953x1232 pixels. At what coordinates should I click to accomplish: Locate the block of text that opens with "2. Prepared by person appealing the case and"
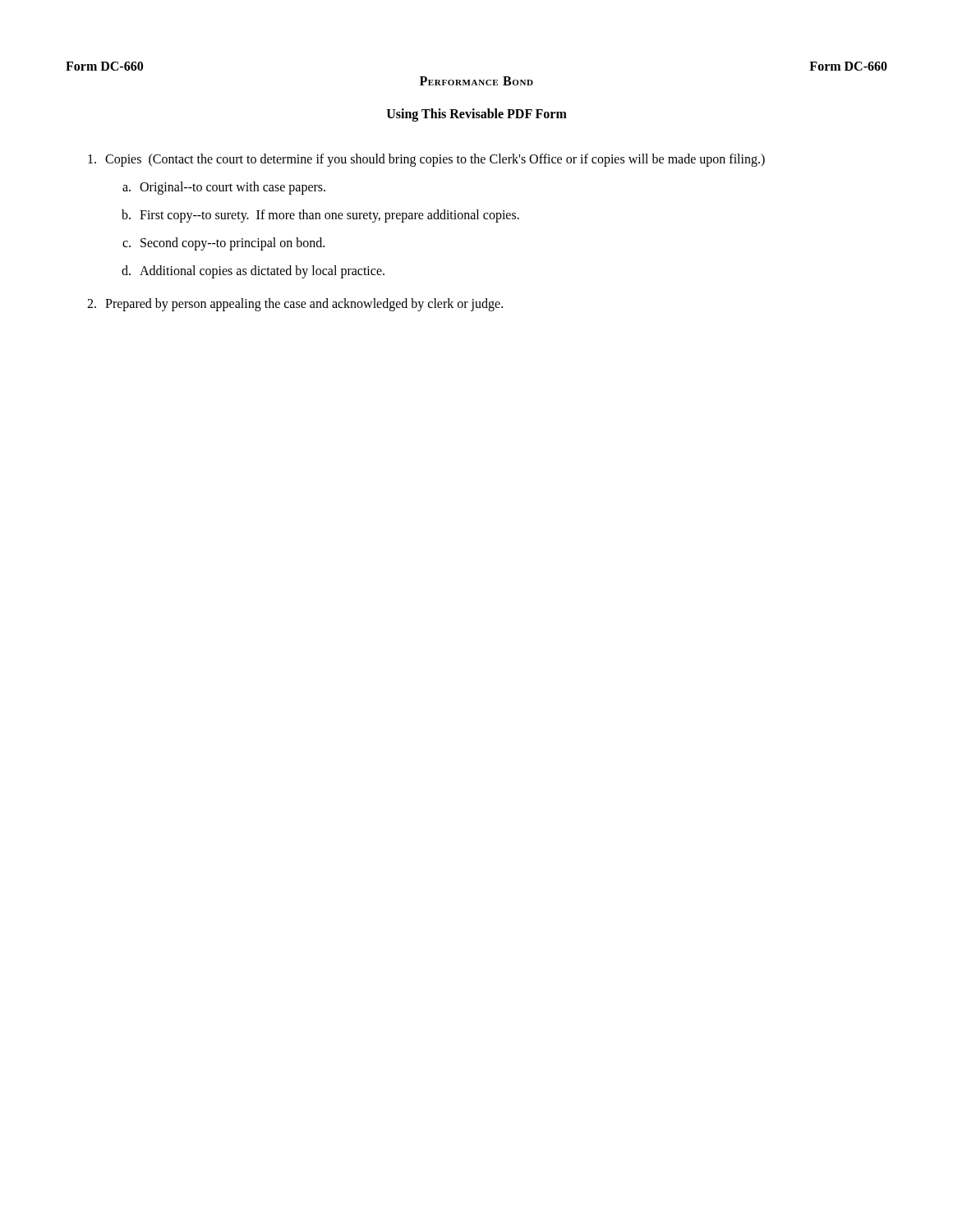(476, 304)
